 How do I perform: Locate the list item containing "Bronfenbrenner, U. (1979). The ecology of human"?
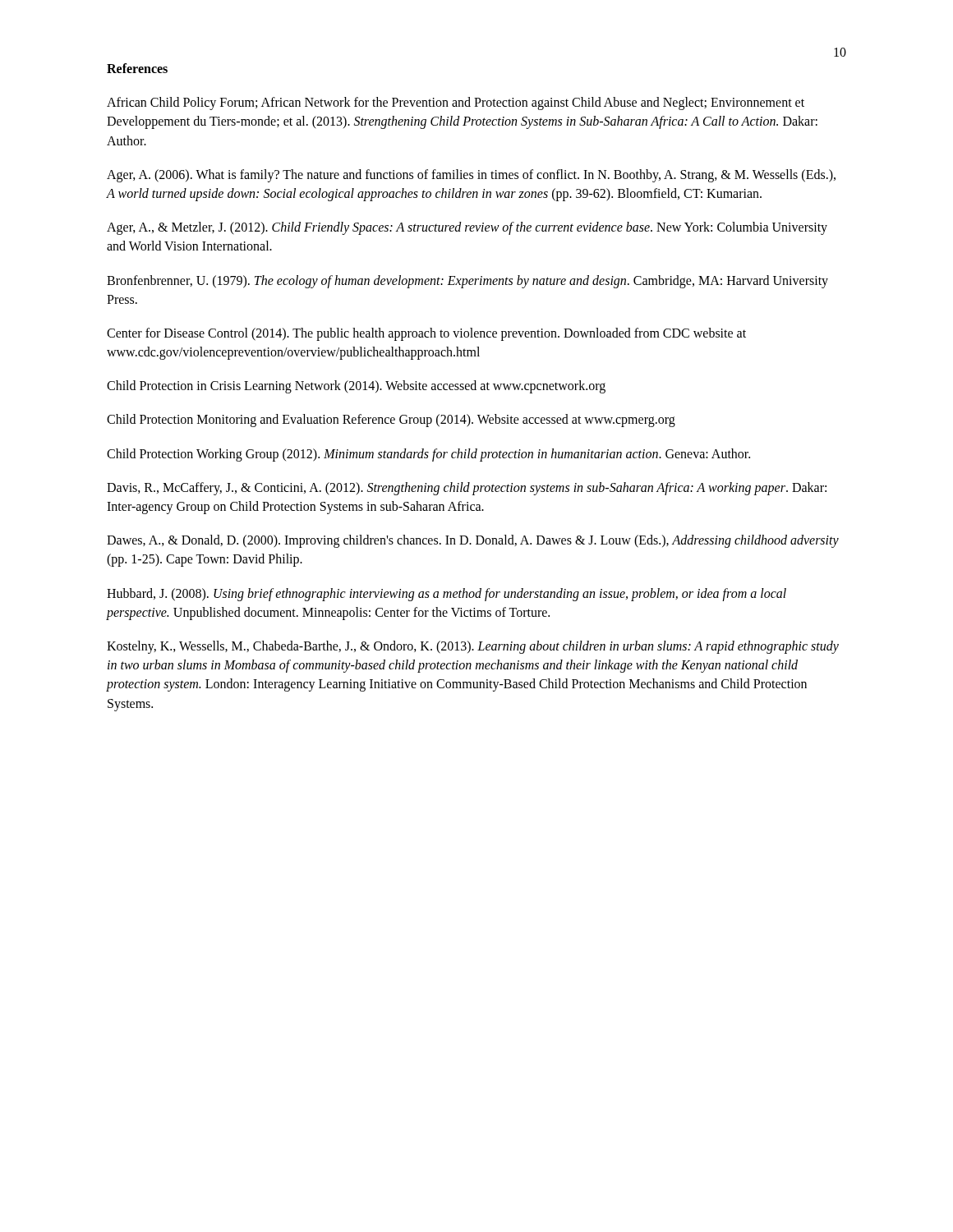pyautogui.click(x=468, y=290)
